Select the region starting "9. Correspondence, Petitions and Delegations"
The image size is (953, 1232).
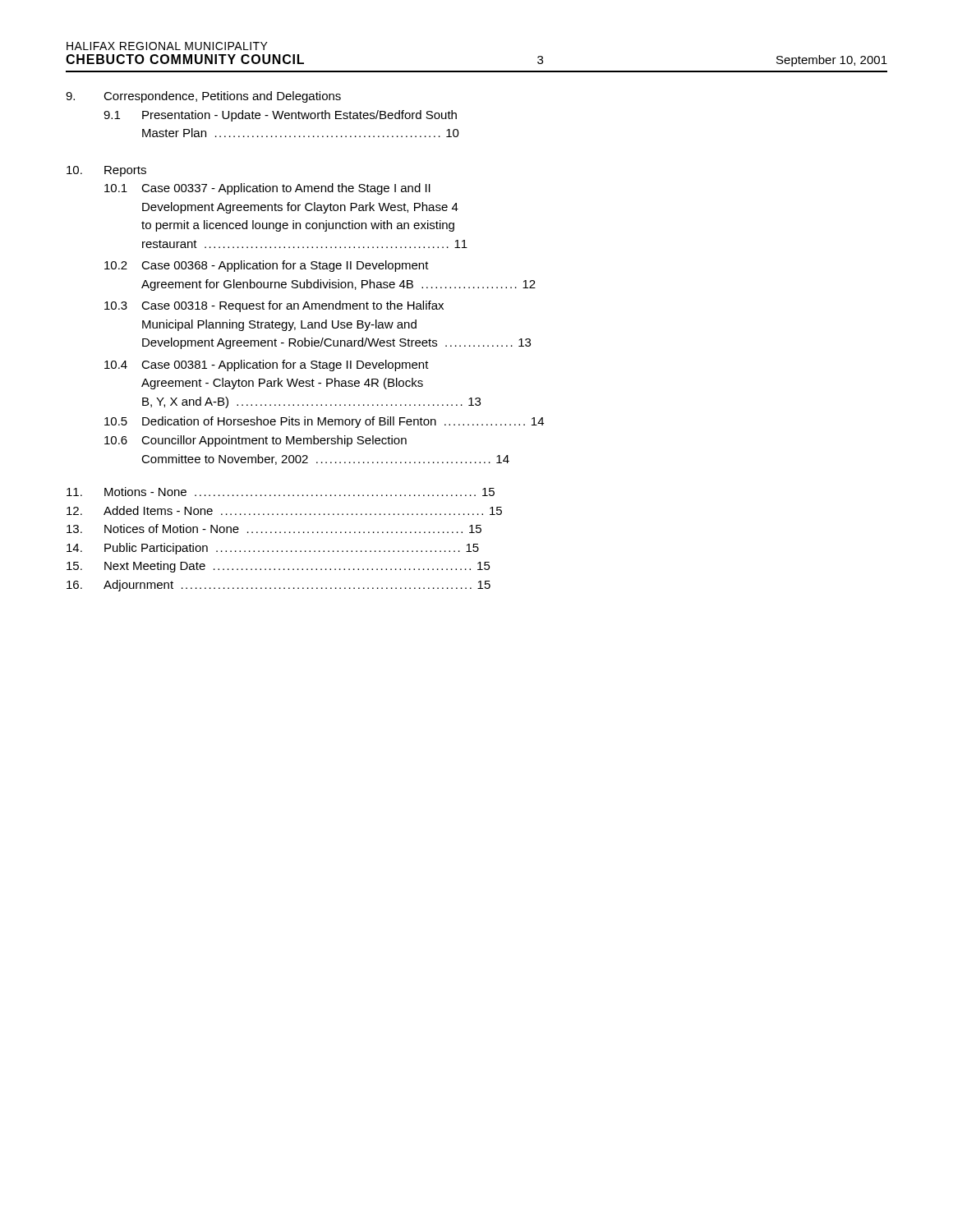click(203, 97)
